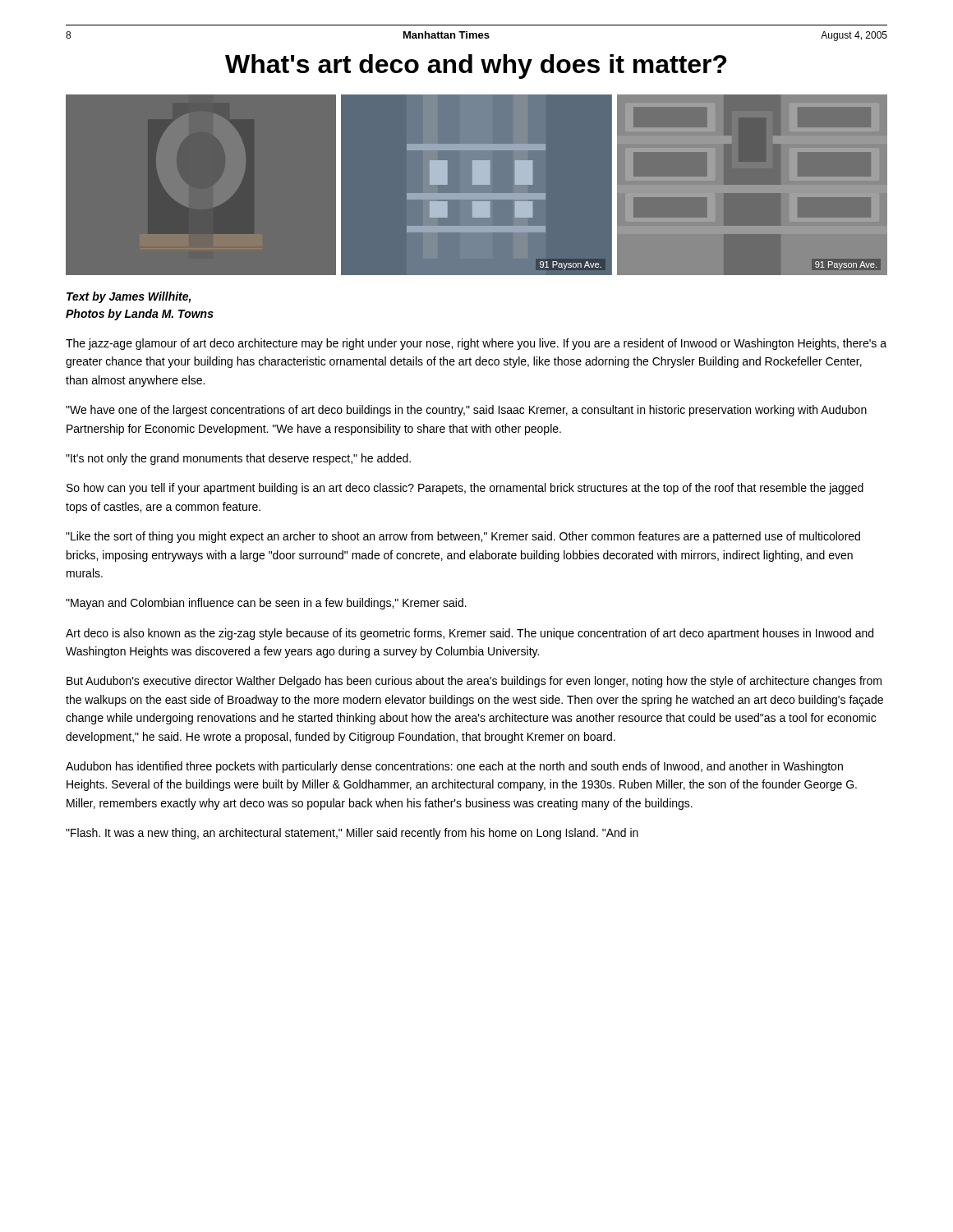Locate the block of text that opens with "Art deco is also"
Image resolution: width=953 pixels, height=1232 pixels.
pyautogui.click(x=470, y=642)
